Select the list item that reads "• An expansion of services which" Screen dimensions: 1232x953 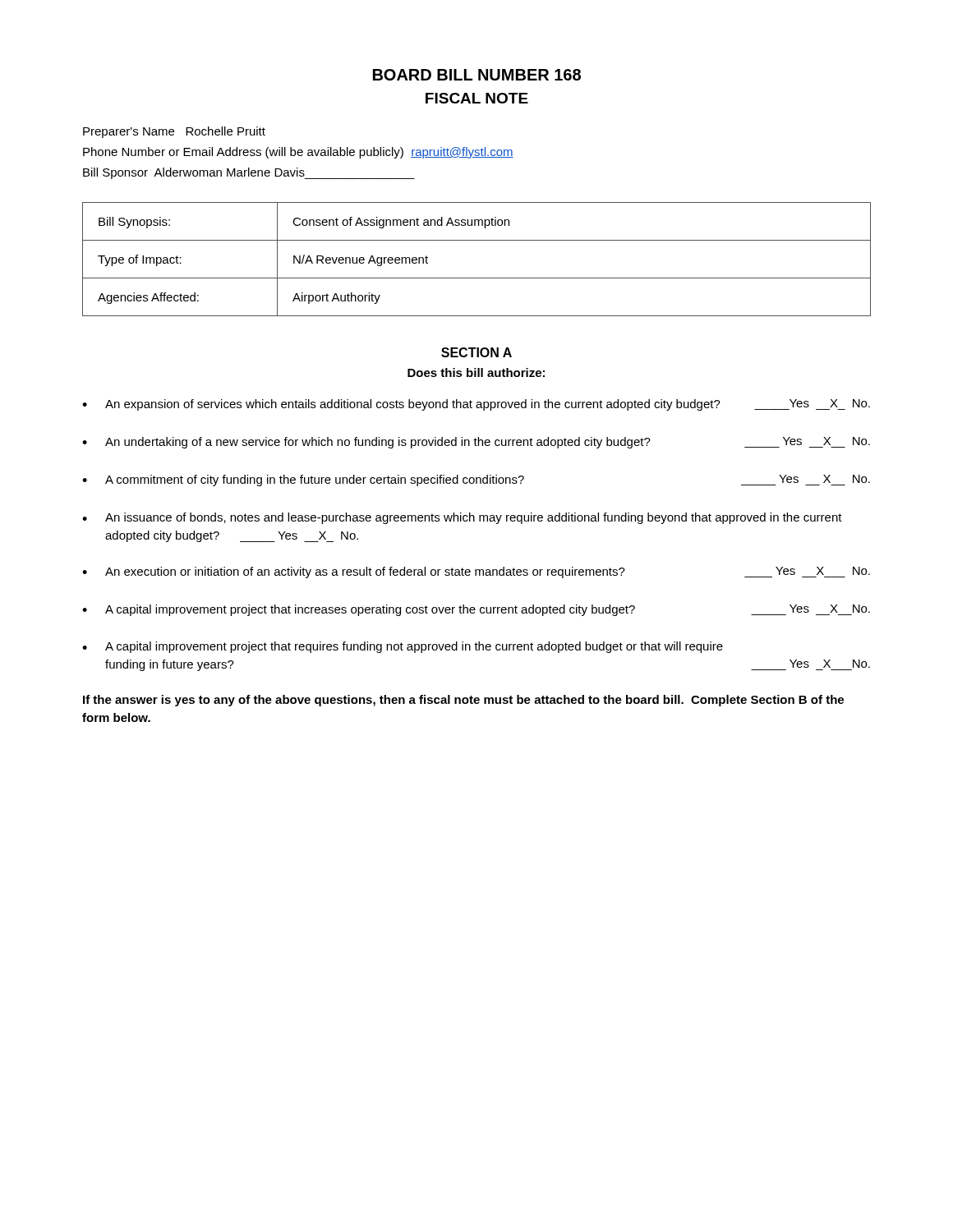pyautogui.click(x=476, y=405)
